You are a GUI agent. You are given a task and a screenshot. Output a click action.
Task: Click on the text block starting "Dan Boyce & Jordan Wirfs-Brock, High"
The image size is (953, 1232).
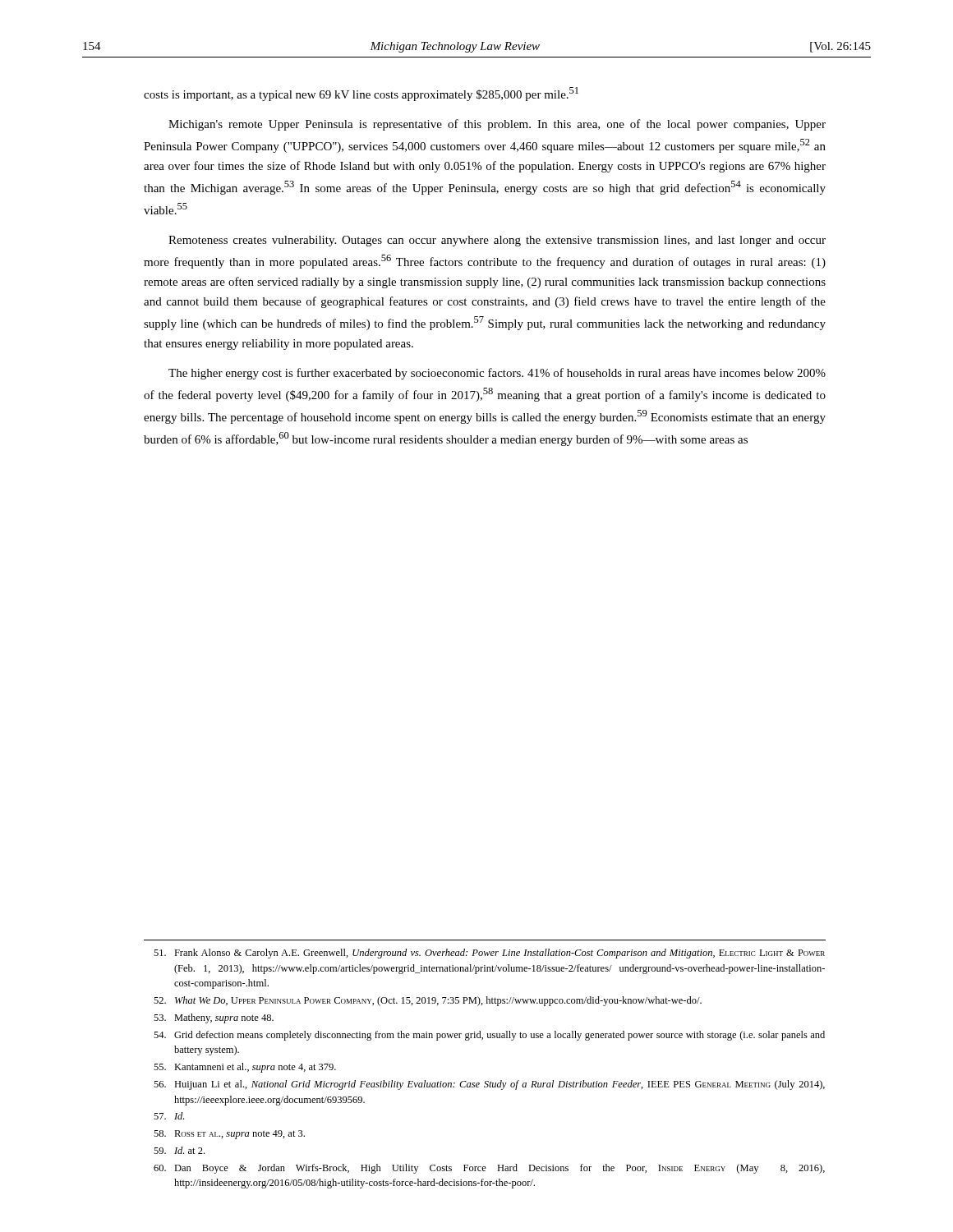pos(485,1176)
